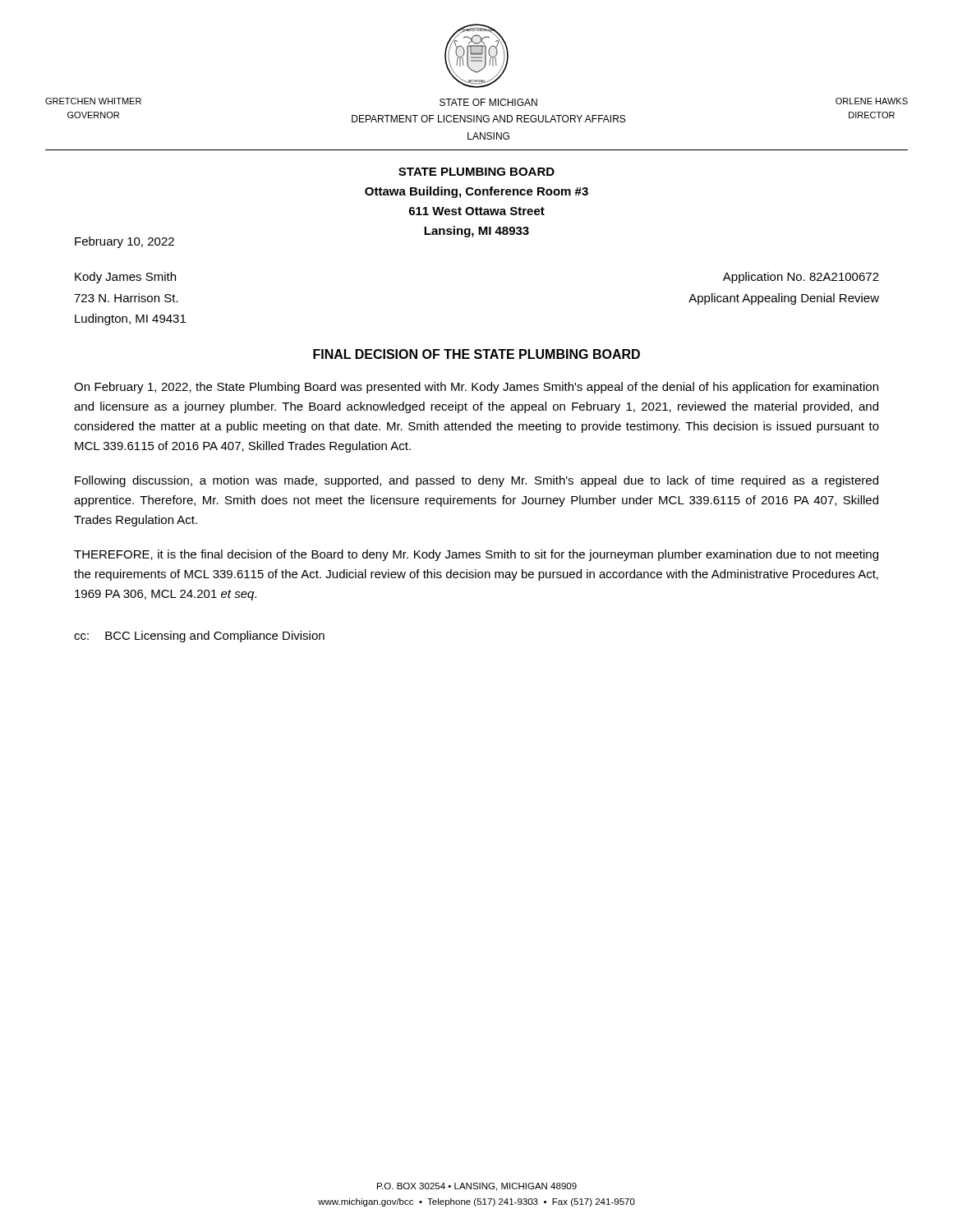
Task: Point to "cc: BCC Licensing and Compliance Division"
Action: [200, 635]
